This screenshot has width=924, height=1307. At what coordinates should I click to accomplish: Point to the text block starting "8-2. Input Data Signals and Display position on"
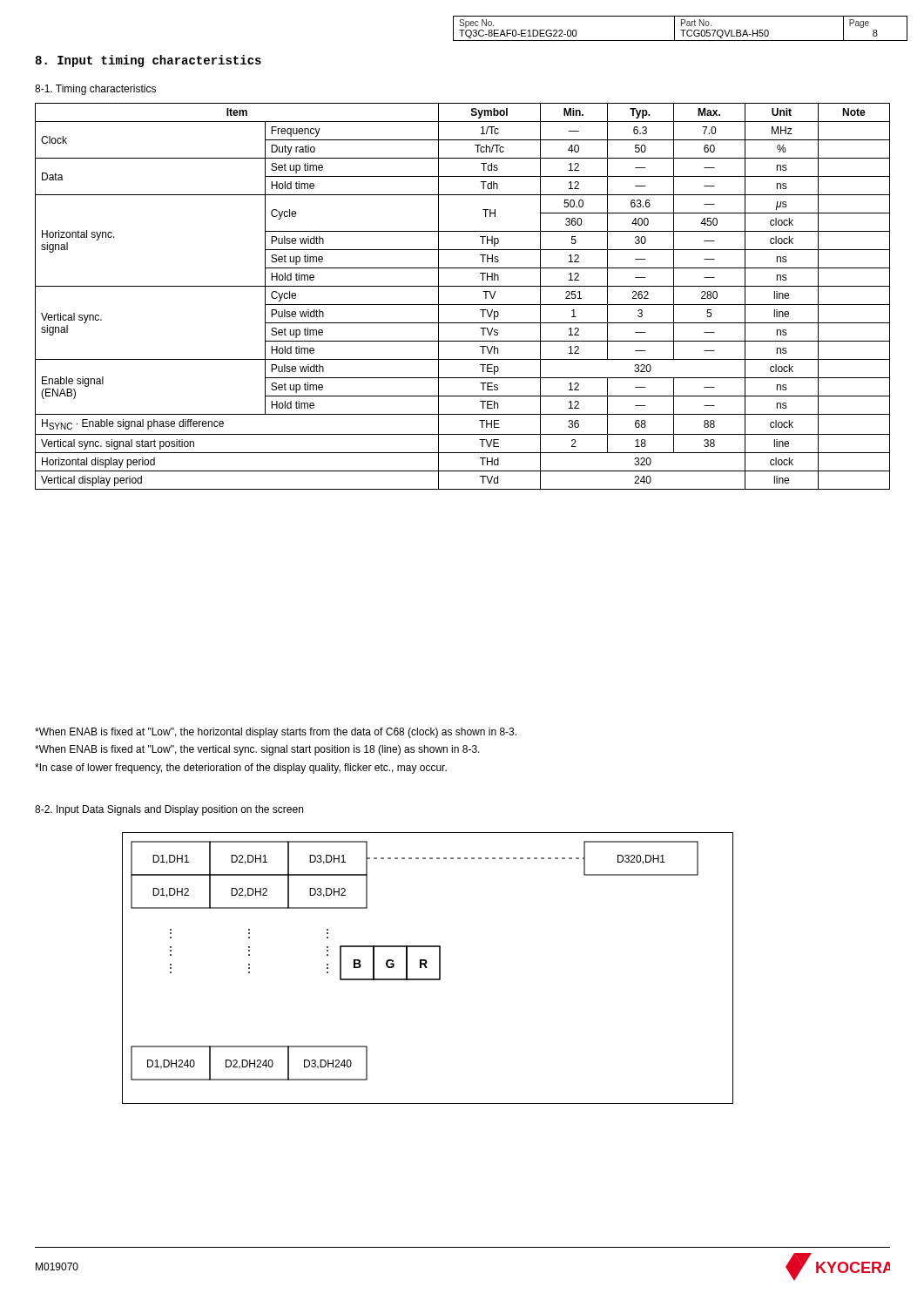[169, 809]
